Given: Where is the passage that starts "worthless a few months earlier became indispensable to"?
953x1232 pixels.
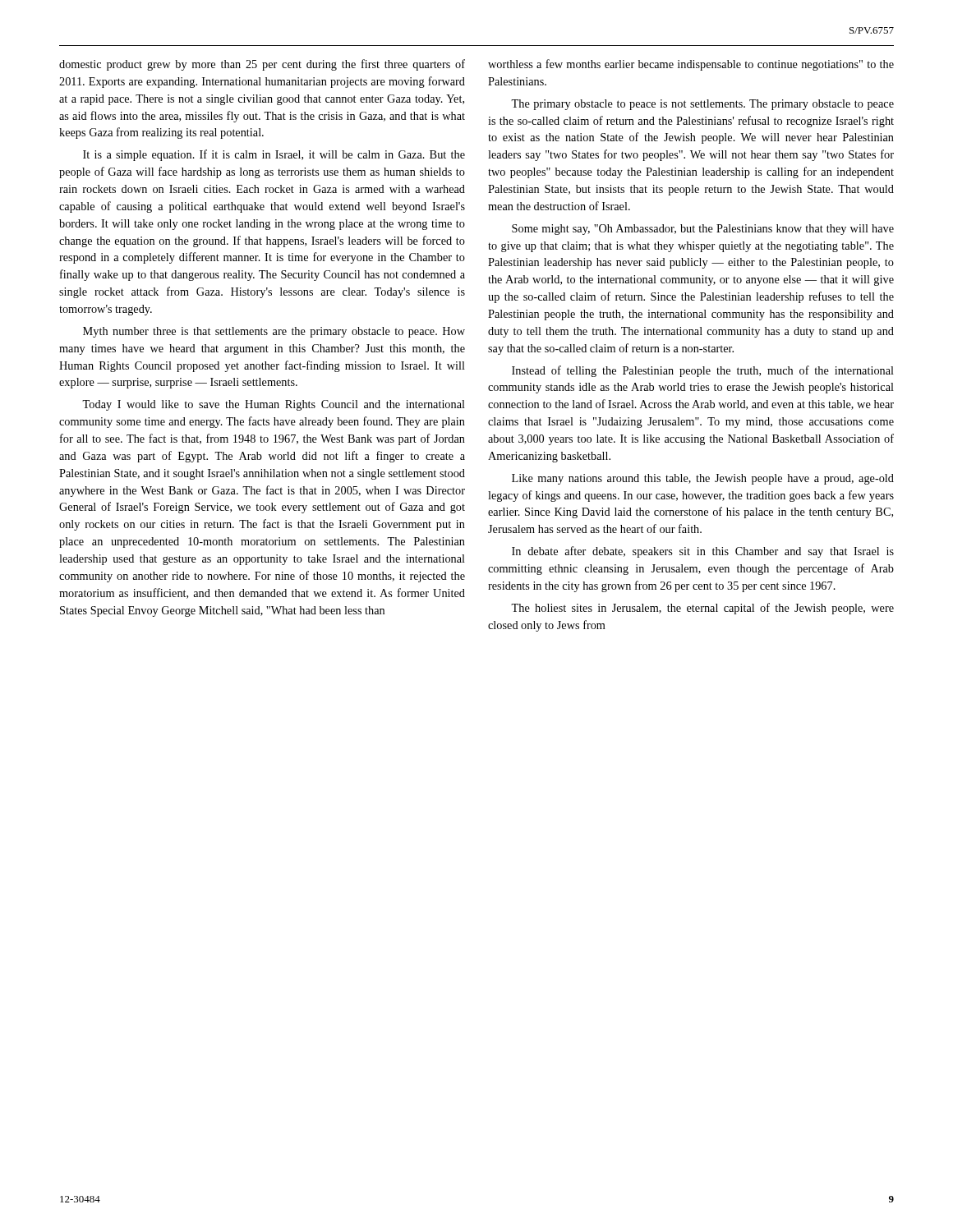Looking at the screenshot, I should [x=691, y=345].
